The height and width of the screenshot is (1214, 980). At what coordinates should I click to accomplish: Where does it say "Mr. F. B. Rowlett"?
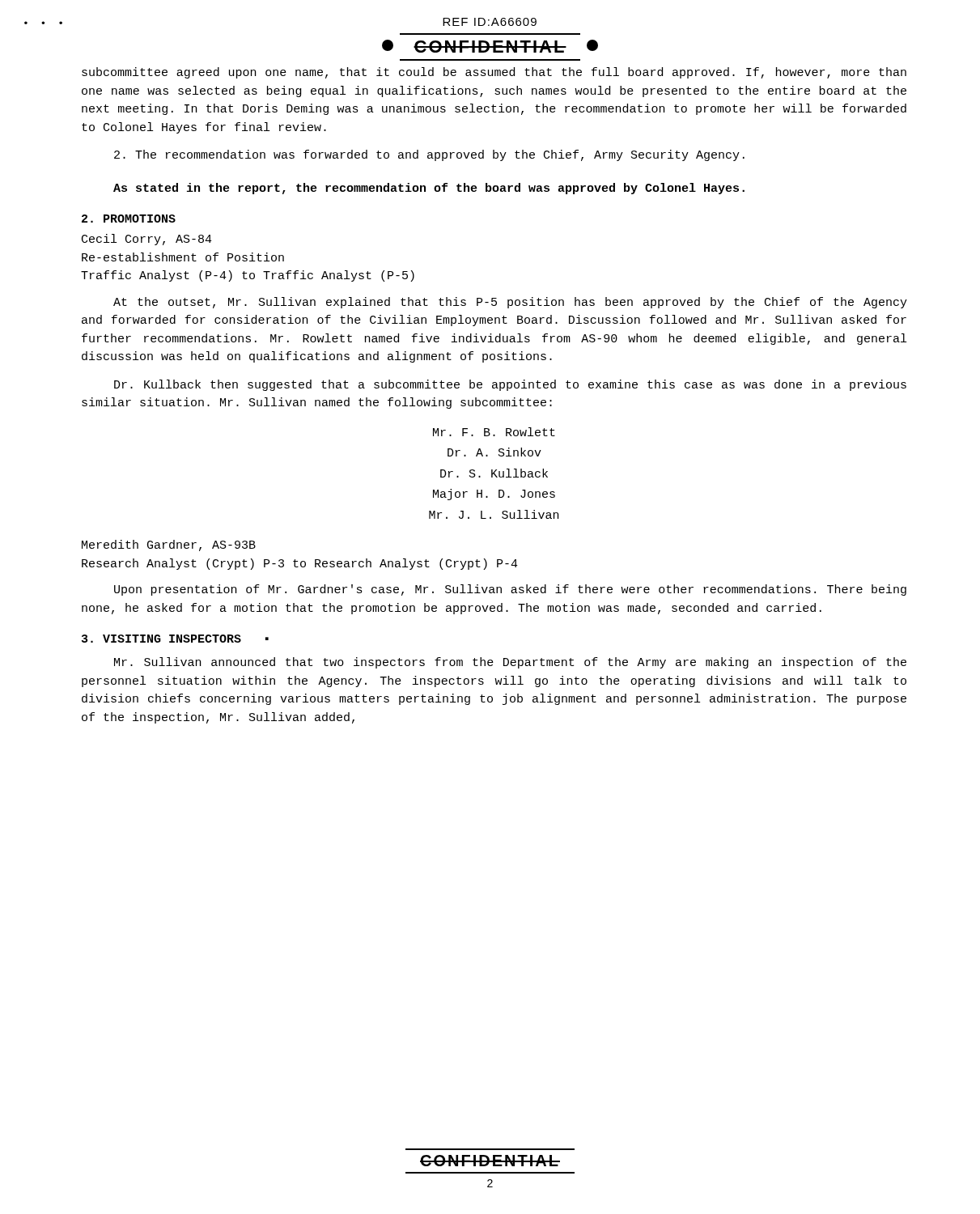[x=494, y=433]
